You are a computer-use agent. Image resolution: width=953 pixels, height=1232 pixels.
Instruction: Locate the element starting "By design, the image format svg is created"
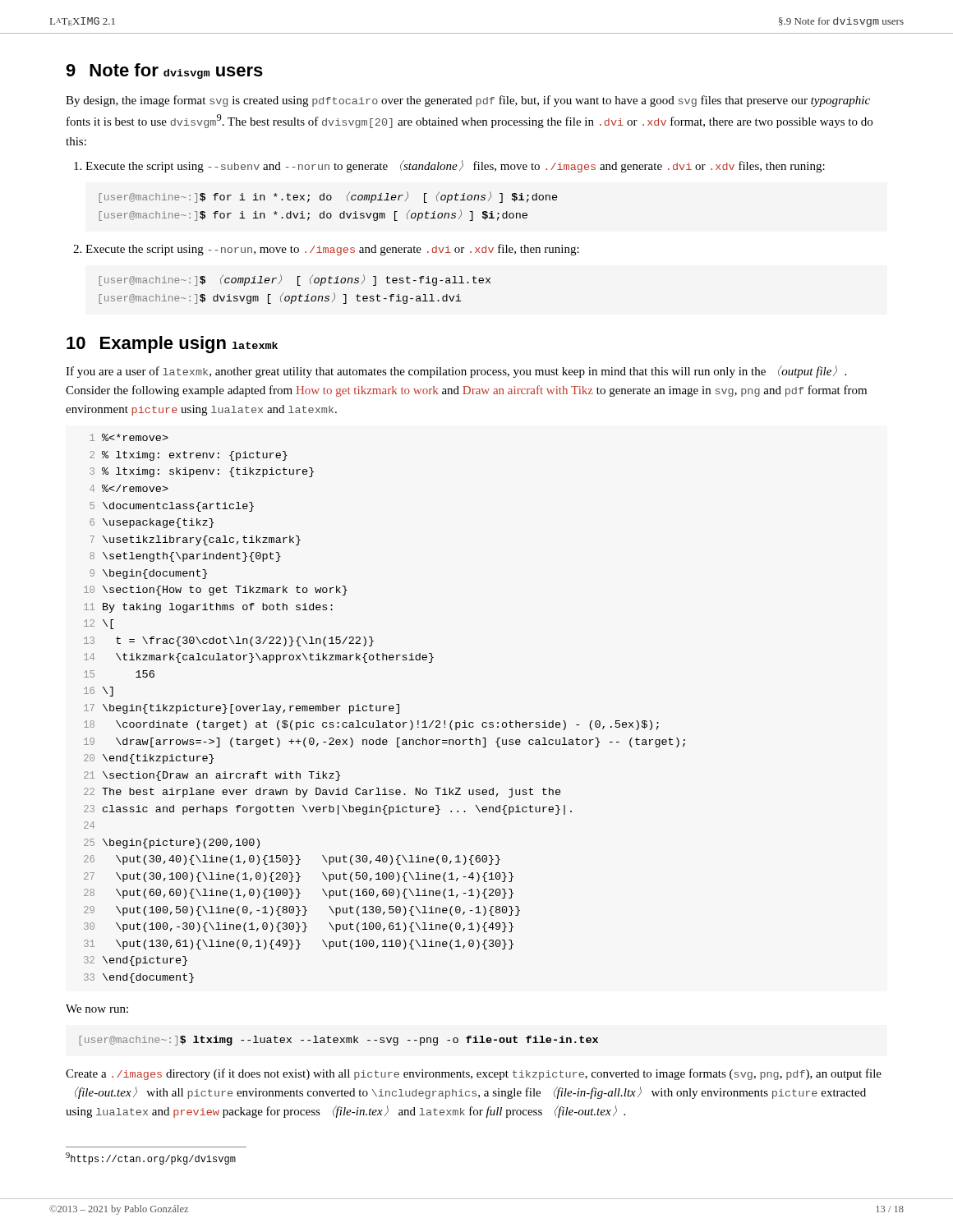tap(476, 121)
